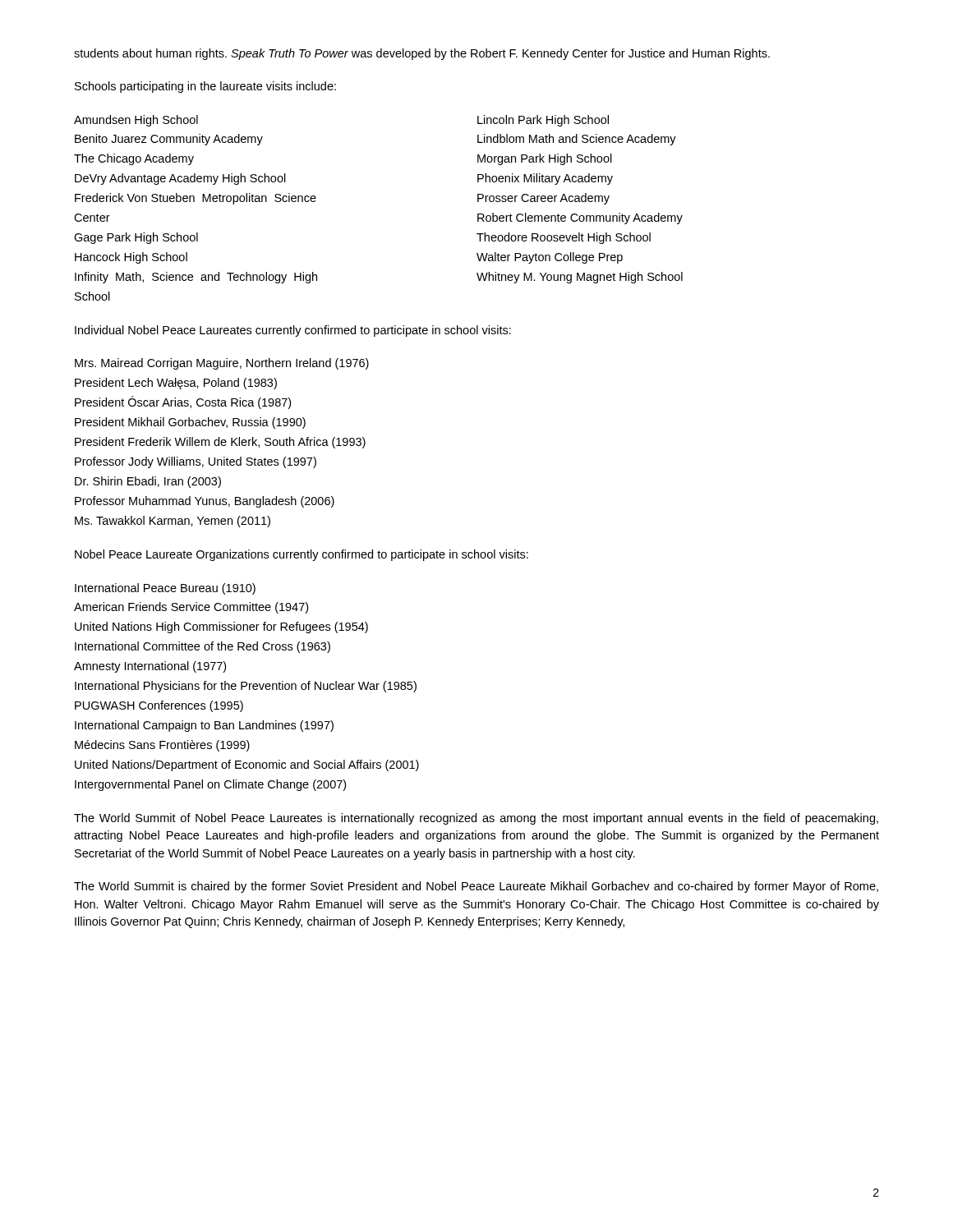The width and height of the screenshot is (953, 1232).
Task: Point to "Theodore Roosevelt High School"
Action: [564, 237]
